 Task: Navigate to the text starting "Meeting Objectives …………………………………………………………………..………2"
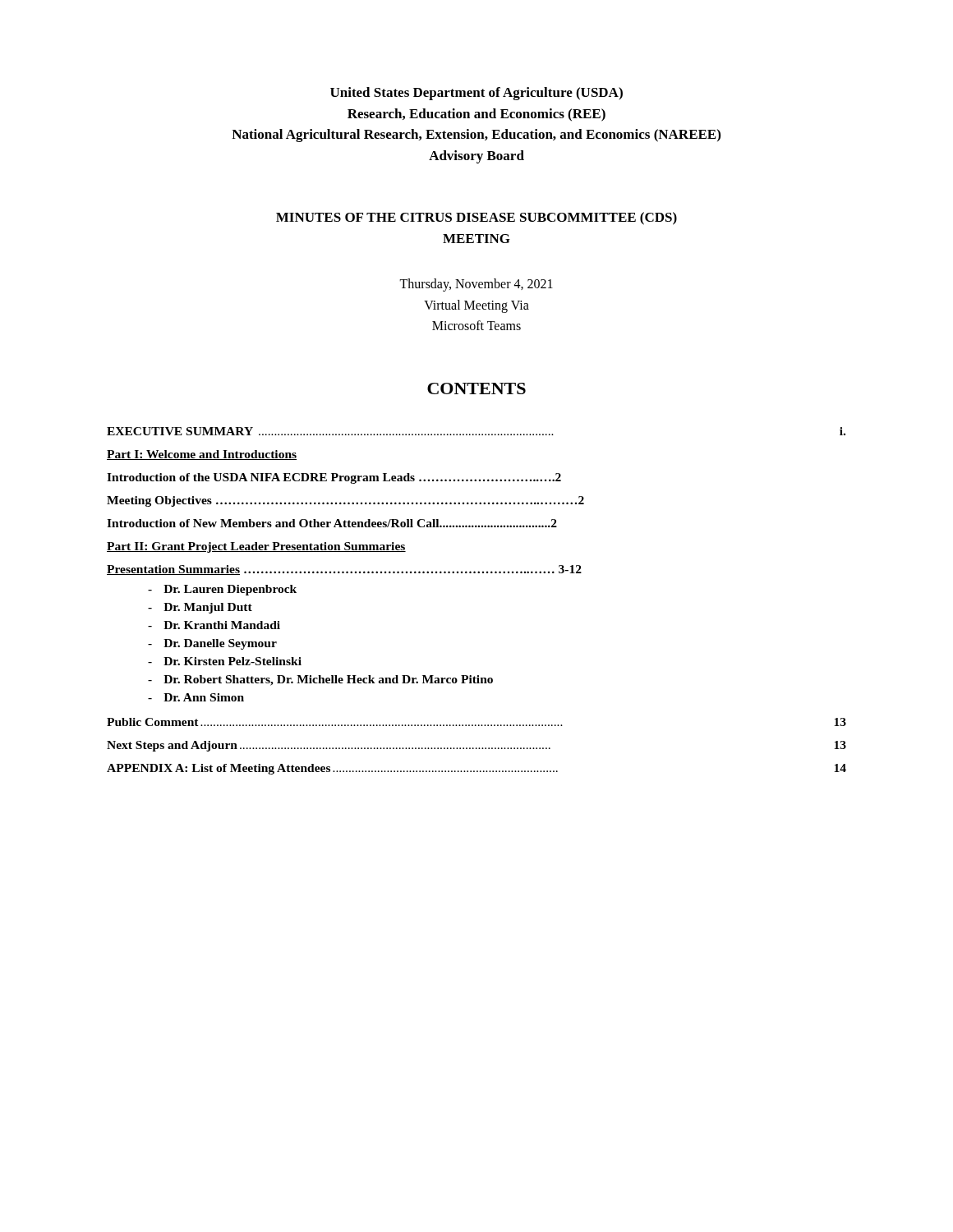pos(476,500)
